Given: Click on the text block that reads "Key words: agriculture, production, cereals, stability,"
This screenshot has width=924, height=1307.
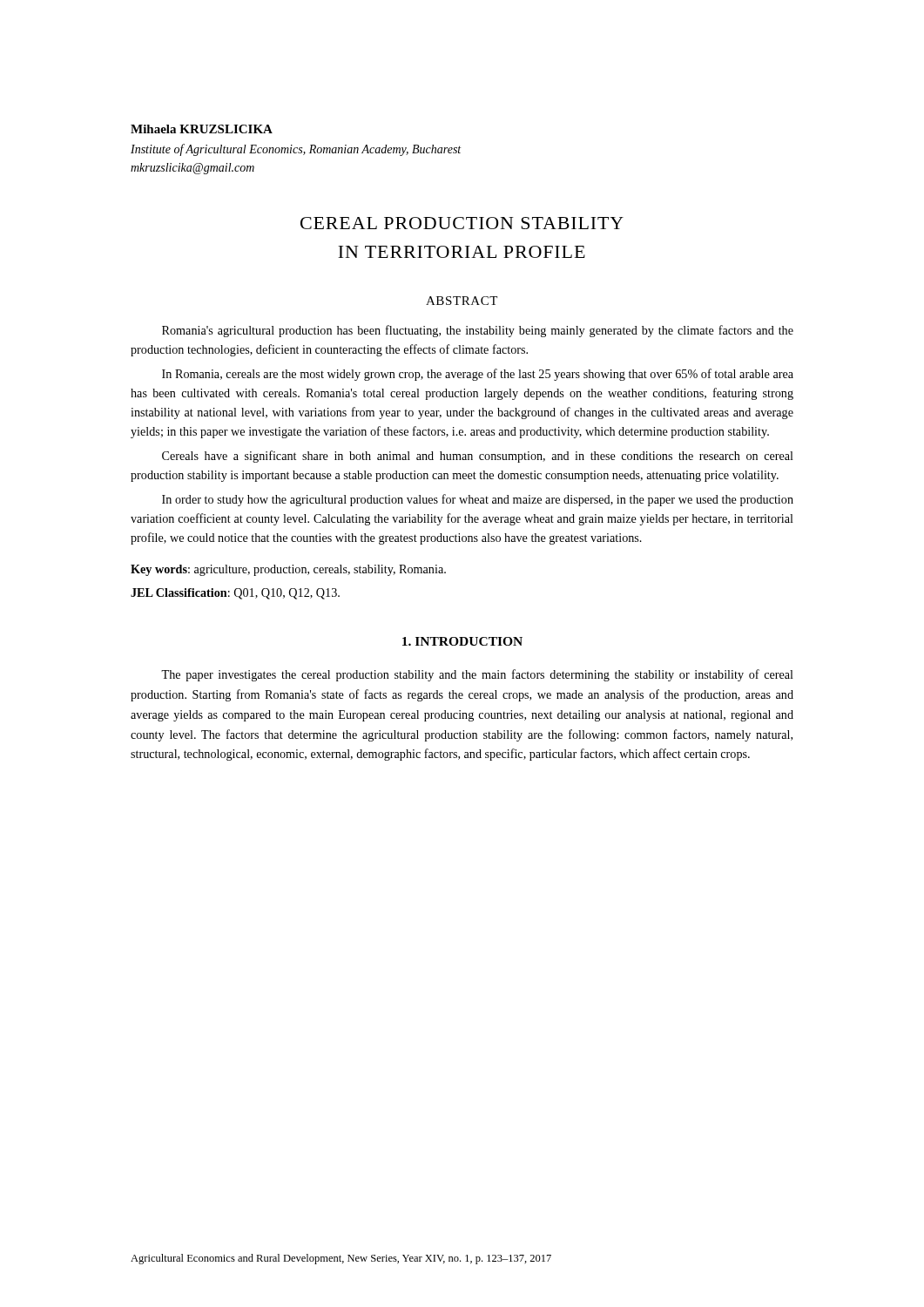Looking at the screenshot, I should click(x=289, y=569).
